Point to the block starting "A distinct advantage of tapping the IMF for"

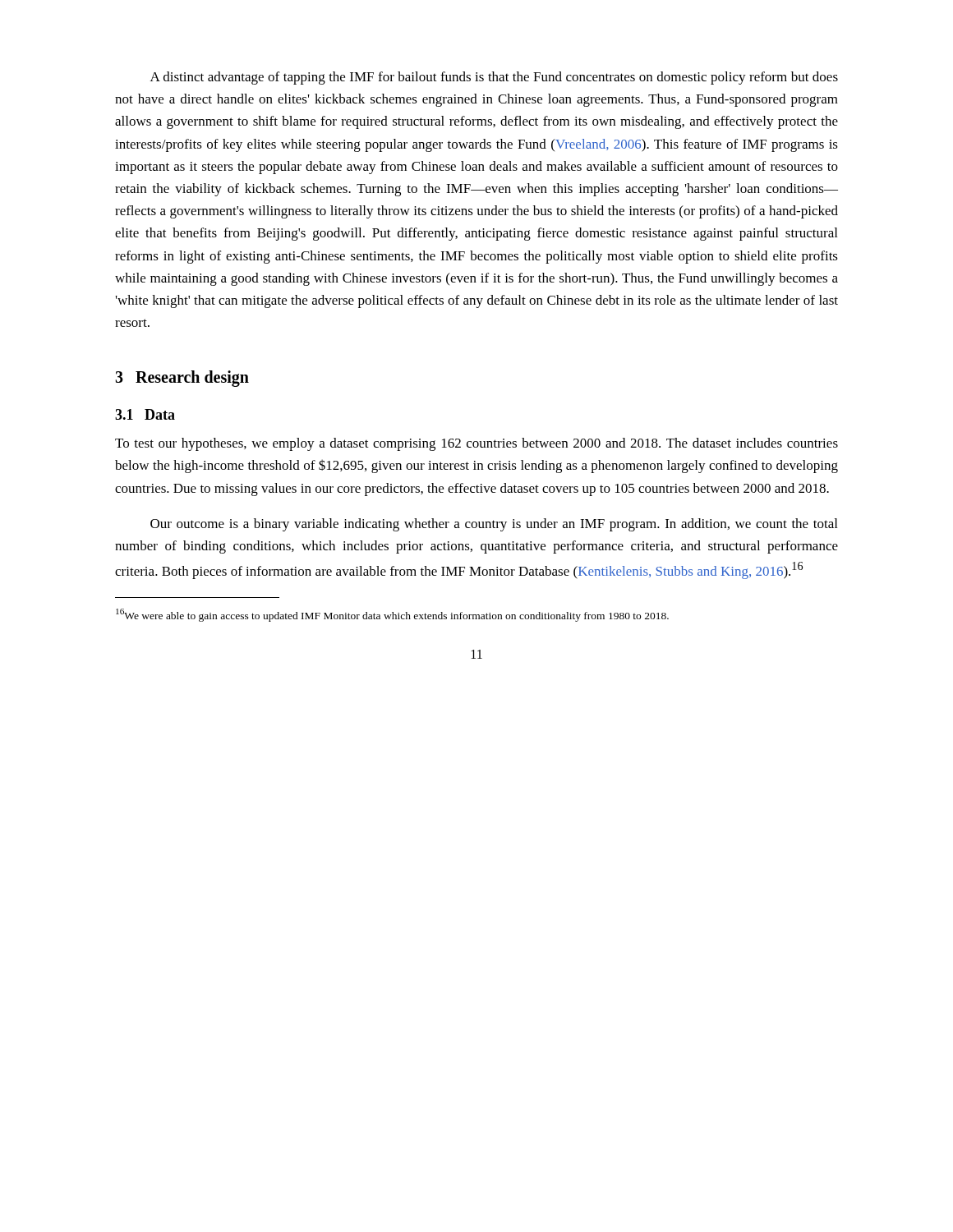476,200
